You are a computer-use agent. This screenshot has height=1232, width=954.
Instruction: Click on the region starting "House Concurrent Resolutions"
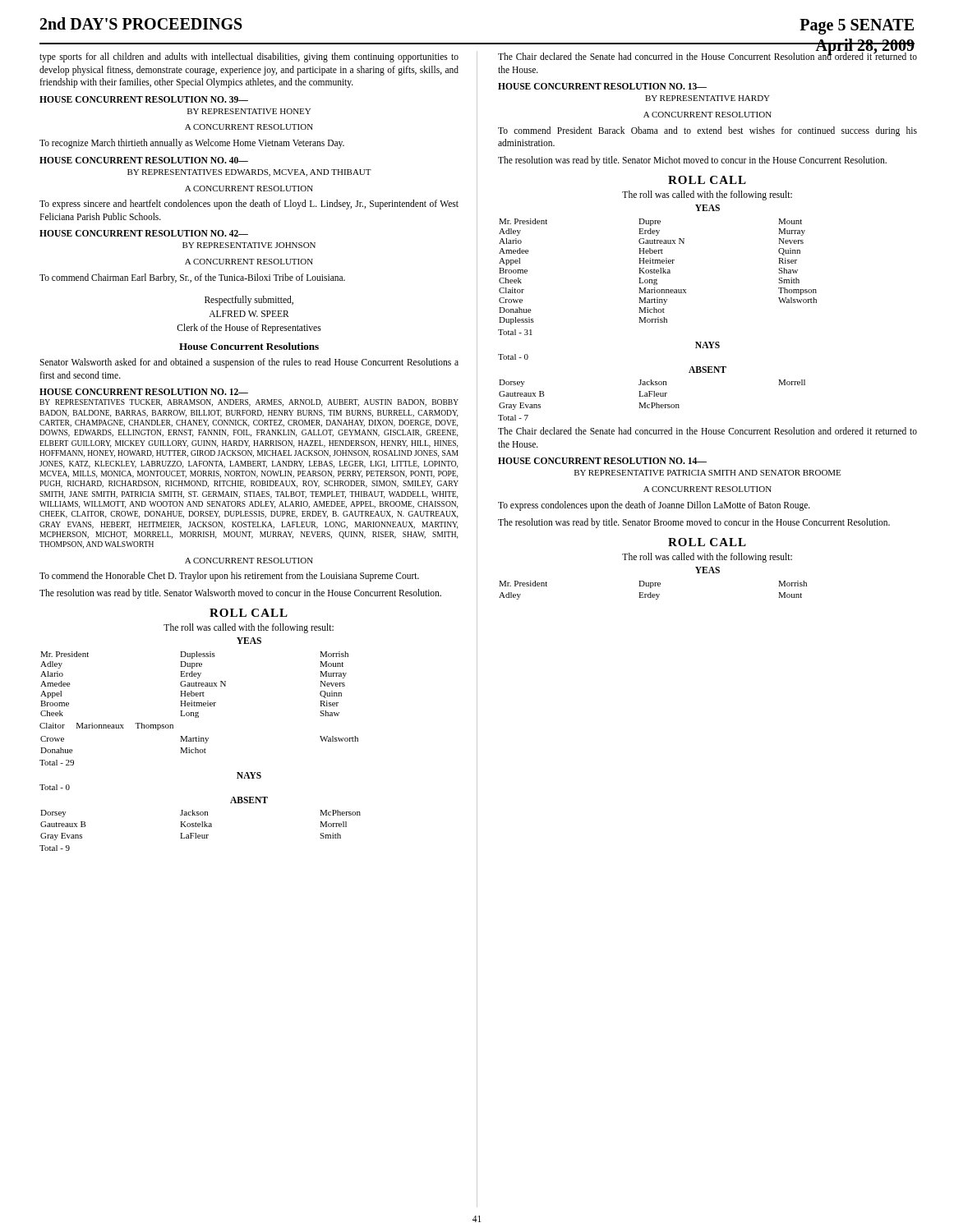tap(249, 347)
